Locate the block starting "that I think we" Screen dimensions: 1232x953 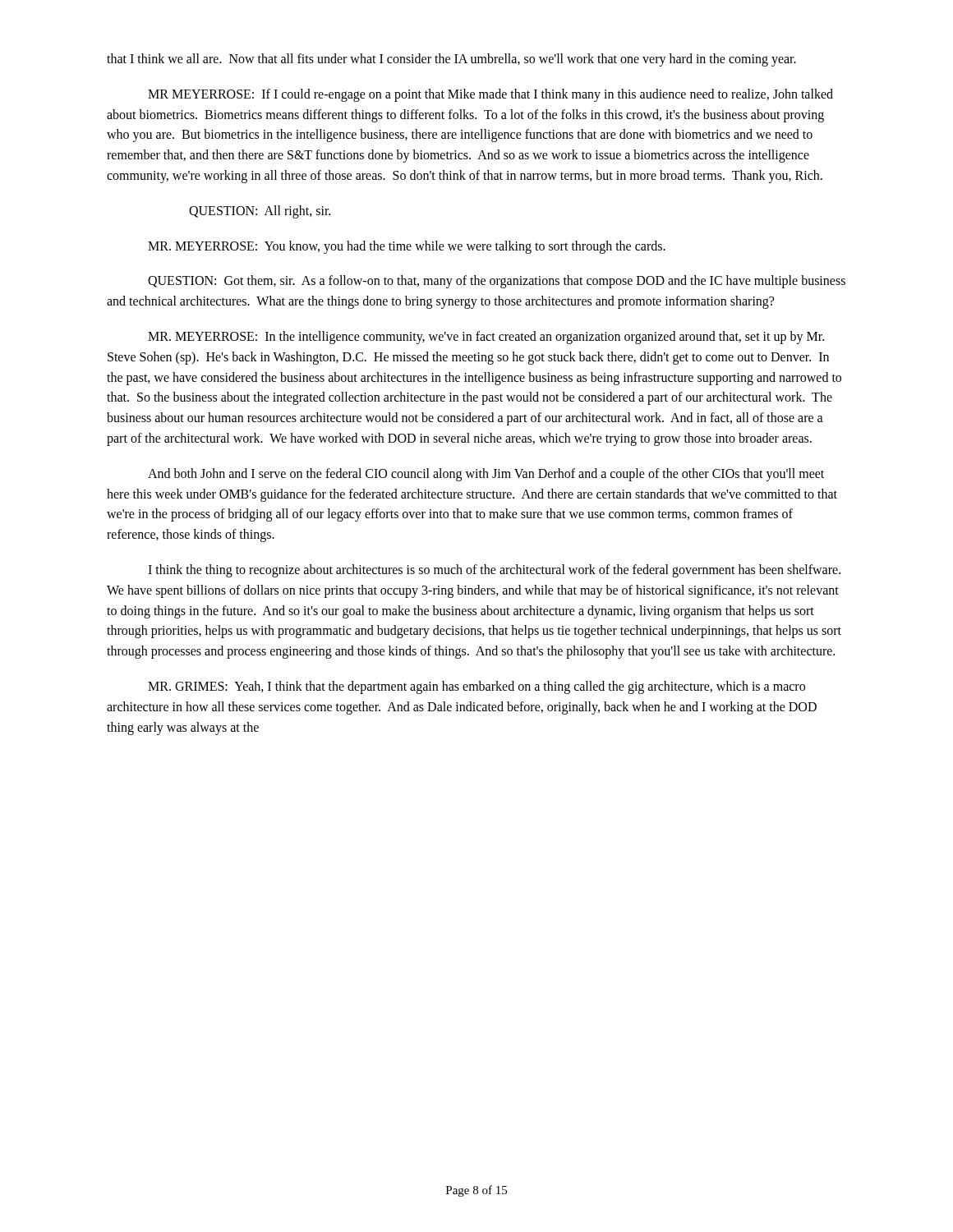tap(452, 59)
